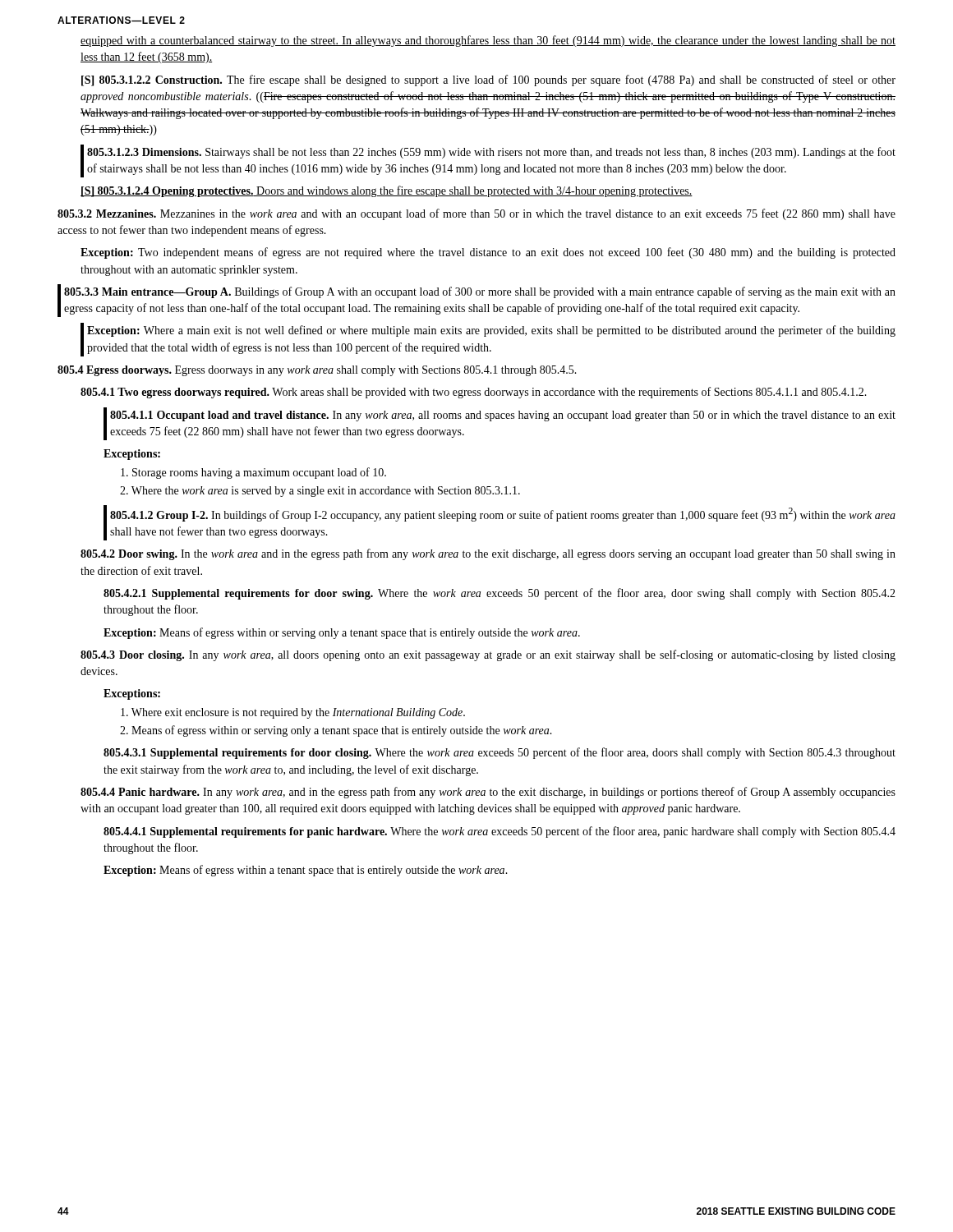Screen dimensions: 1232x953
Task: Select the passage starting "4.2.1 Supplemental requirements"
Action: [500, 602]
